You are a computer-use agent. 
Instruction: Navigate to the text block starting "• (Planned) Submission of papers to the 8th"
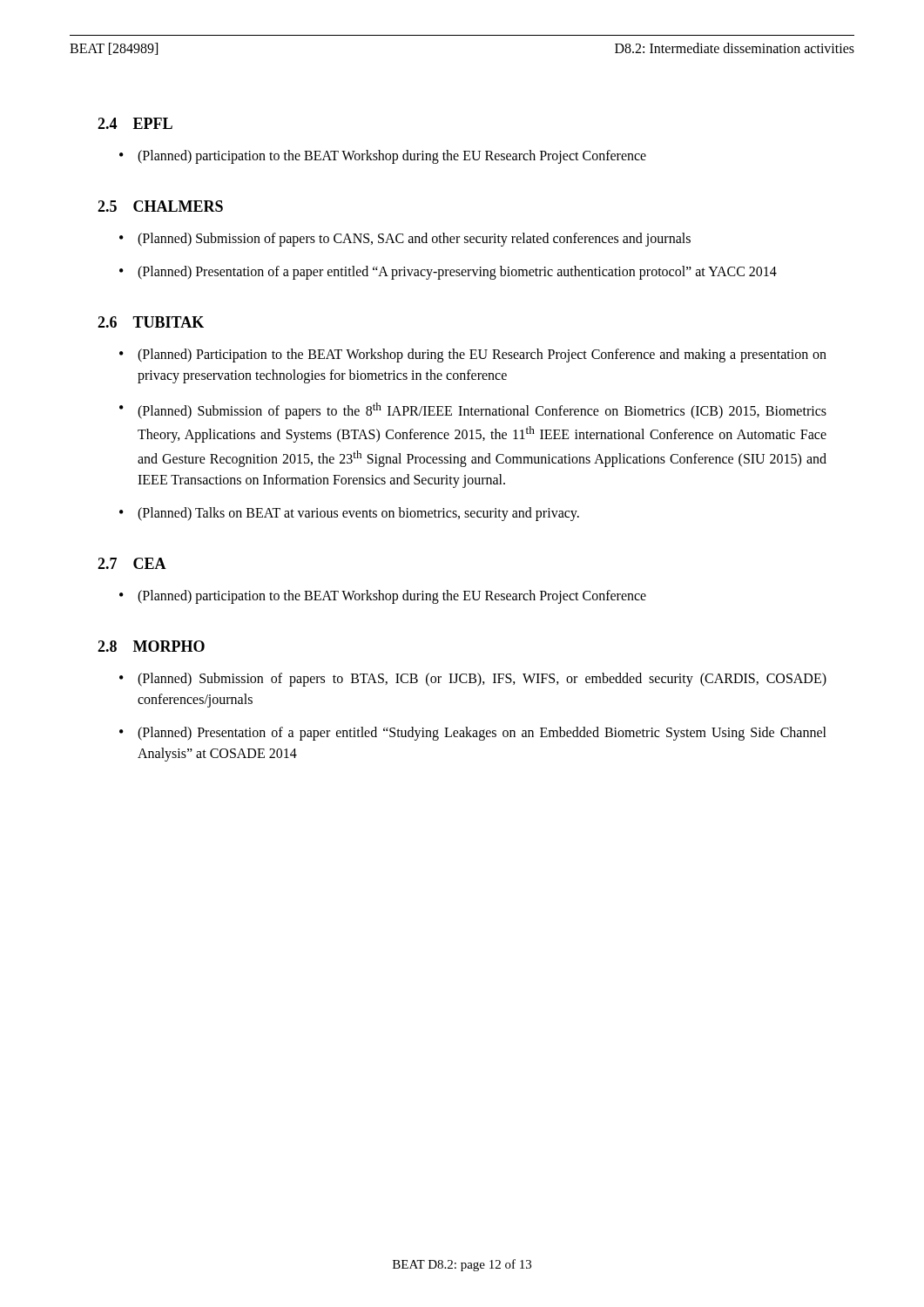tap(472, 444)
